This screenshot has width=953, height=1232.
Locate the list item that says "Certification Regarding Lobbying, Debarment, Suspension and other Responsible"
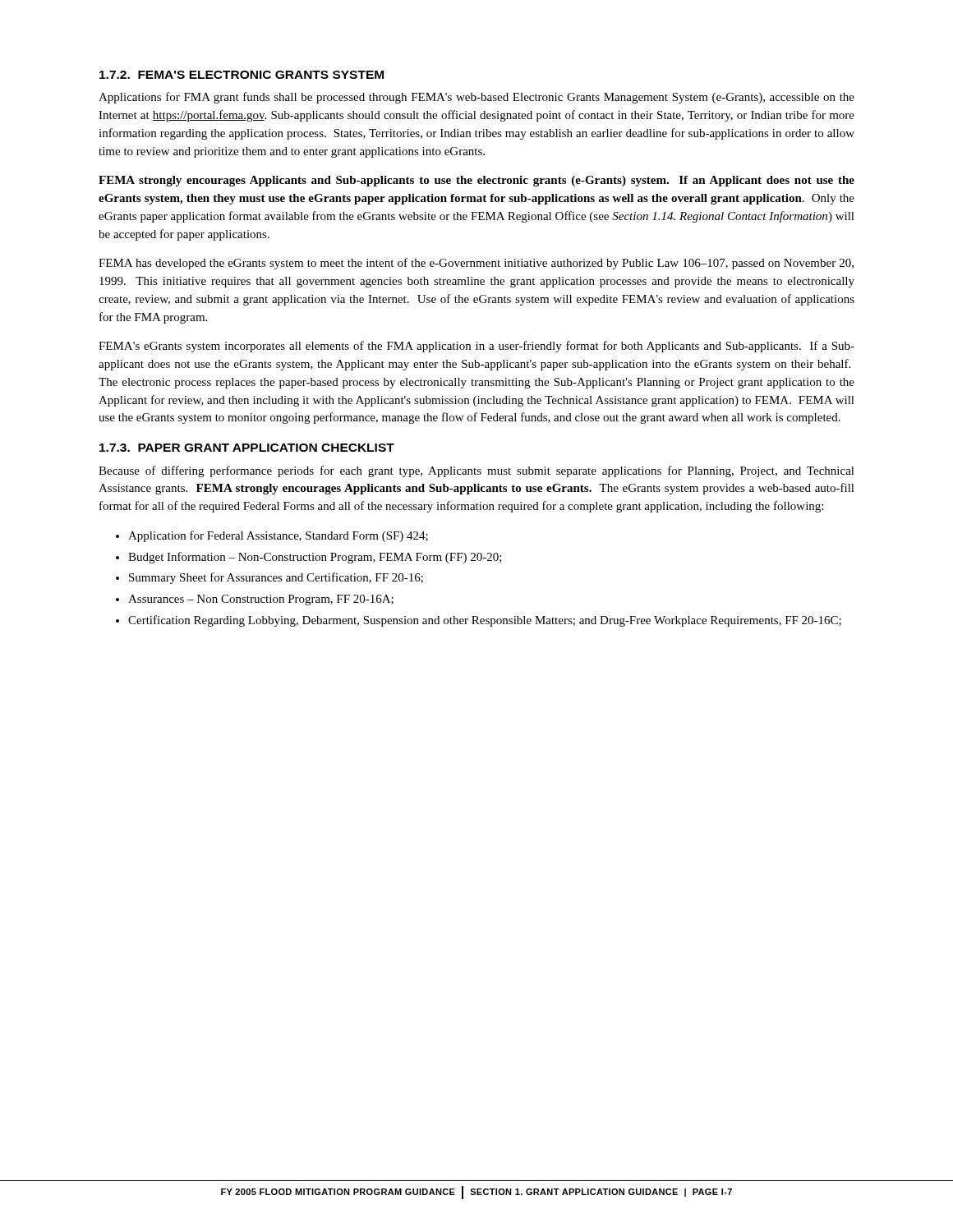pos(485,620)
